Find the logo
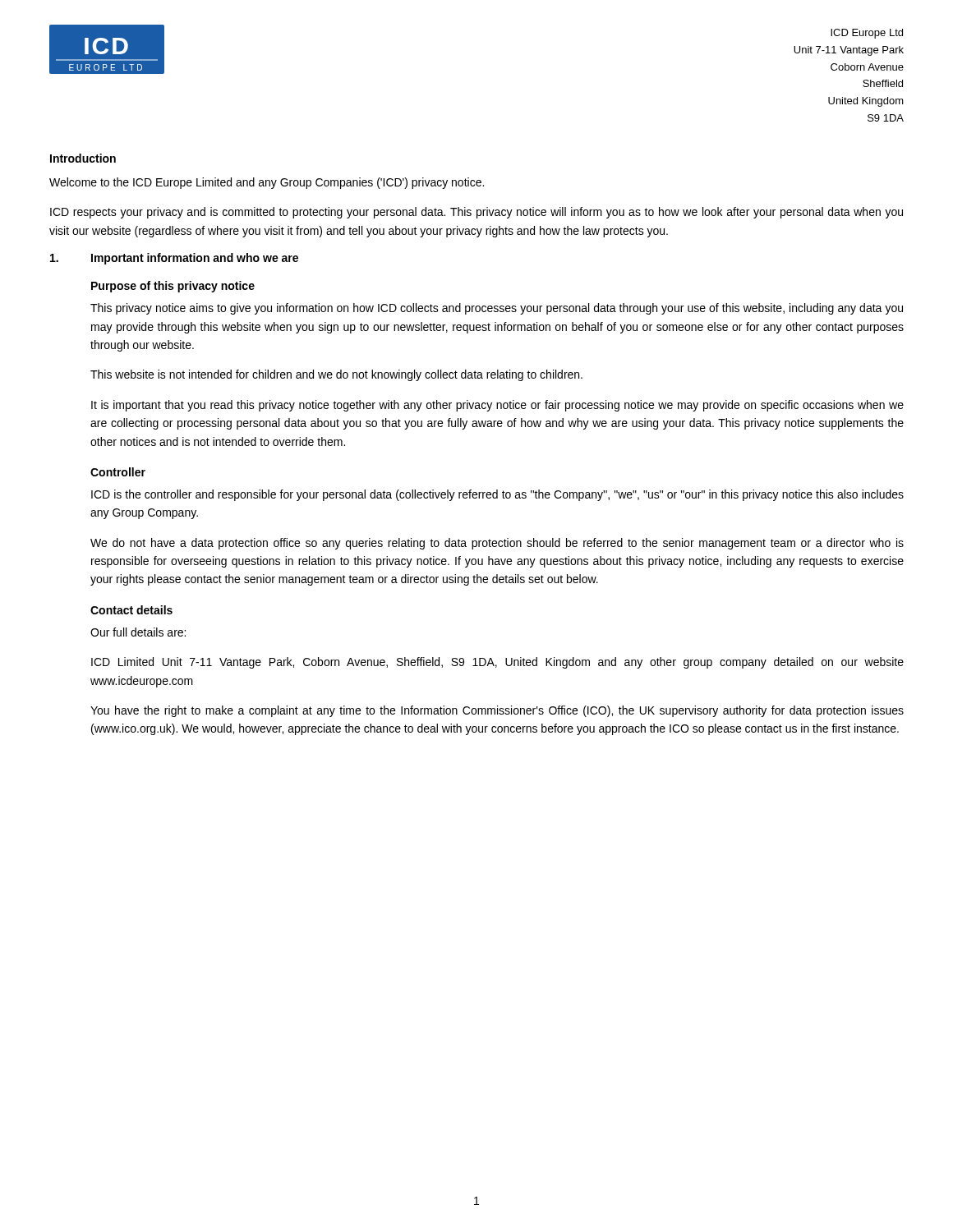This screenshot has width=953, height=1232. [107, 57]
